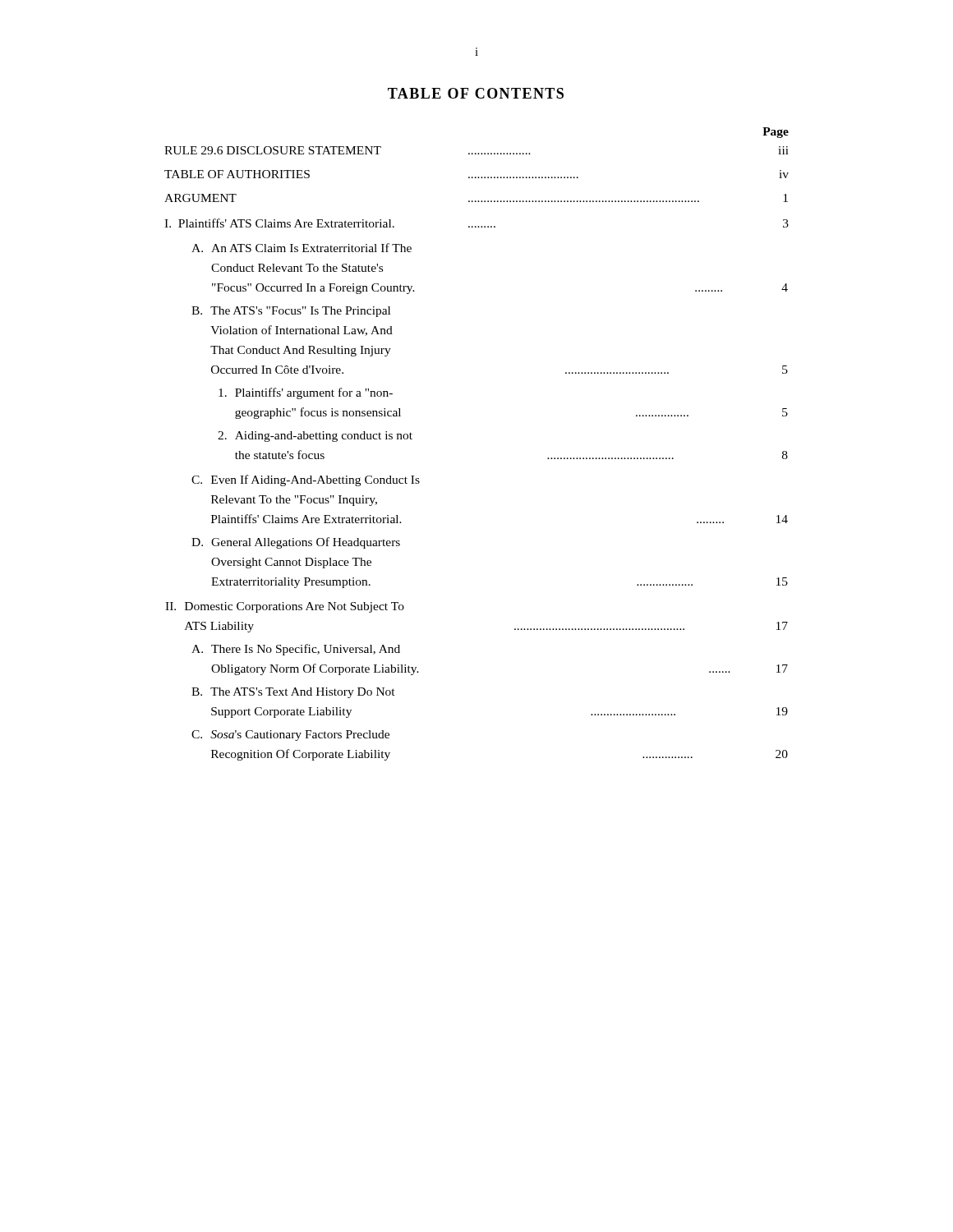
Task: Locate the element starting "B. The ATS's Text And History Do"
Action: 293,693
